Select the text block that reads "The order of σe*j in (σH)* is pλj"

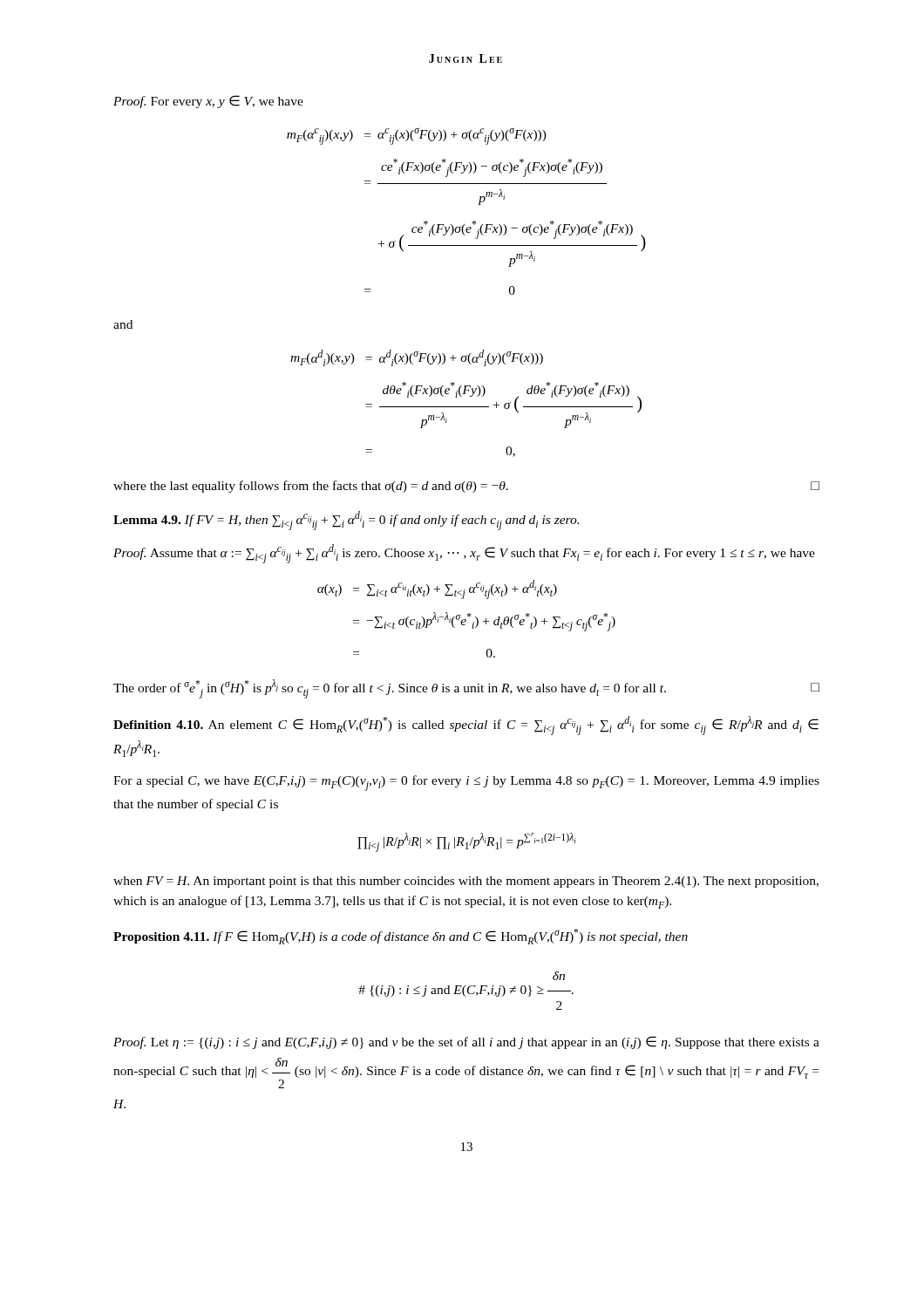click(x=466, y=688)
